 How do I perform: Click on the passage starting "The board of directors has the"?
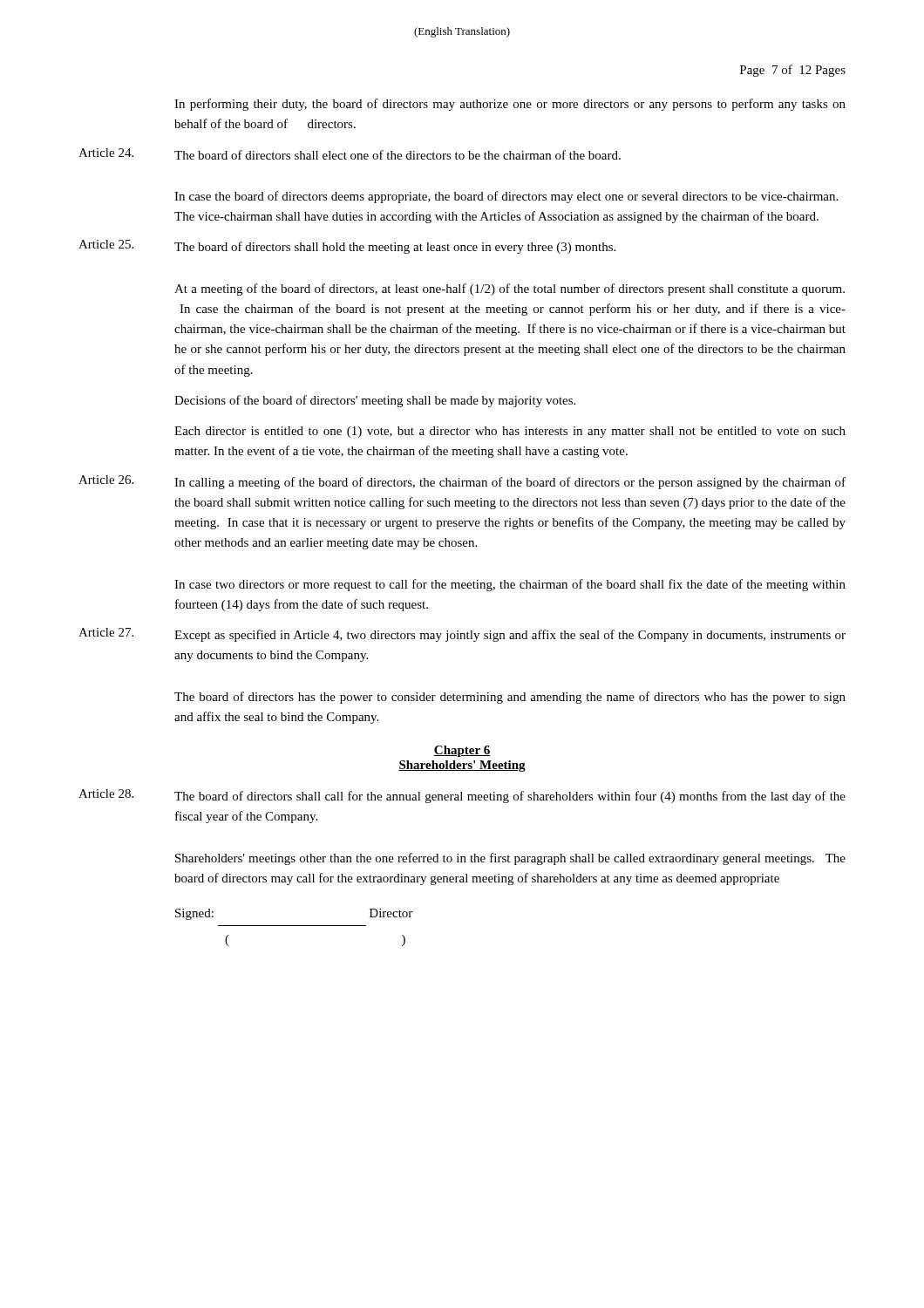(510, 706)
